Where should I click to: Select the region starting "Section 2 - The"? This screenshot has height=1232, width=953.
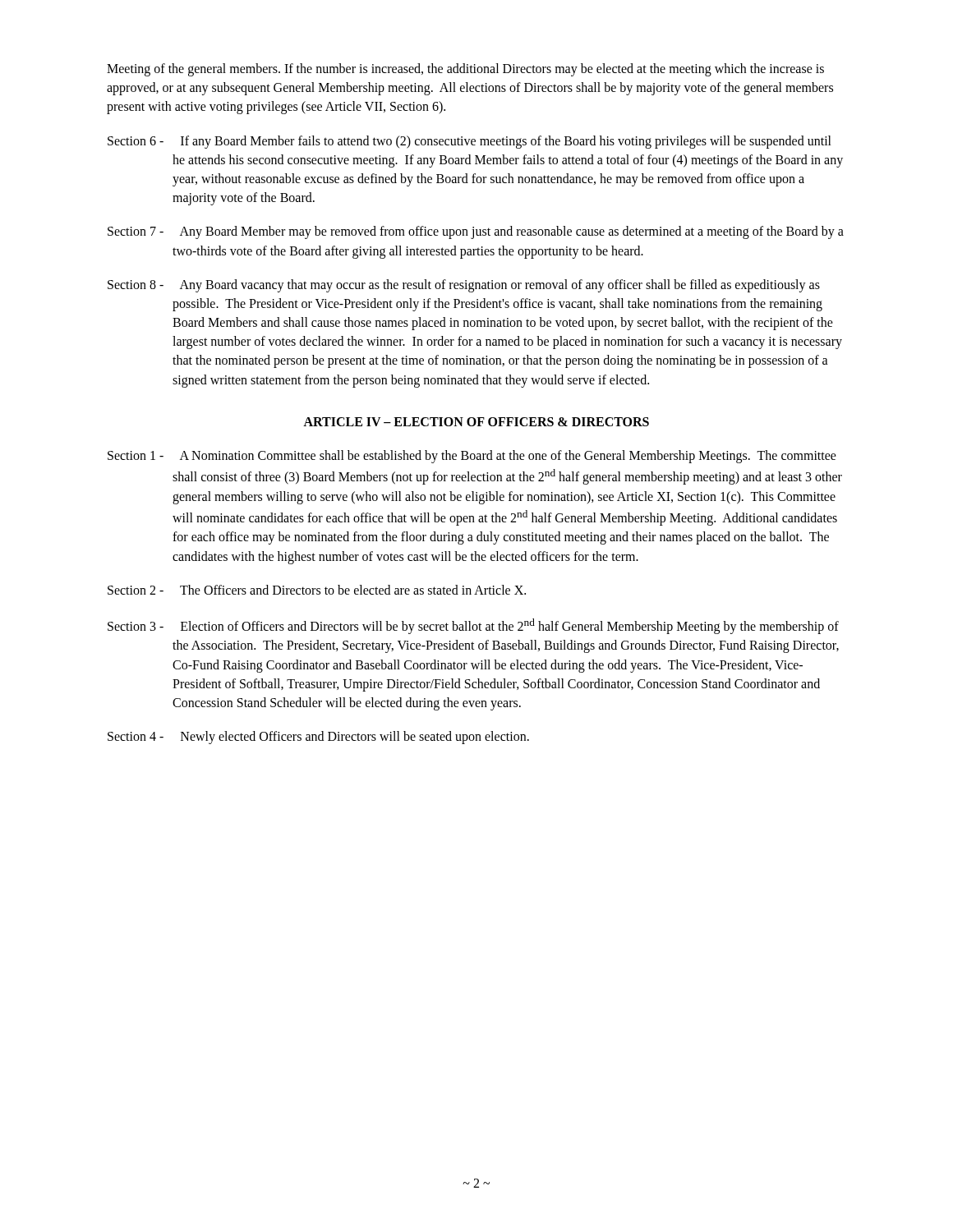317,590
